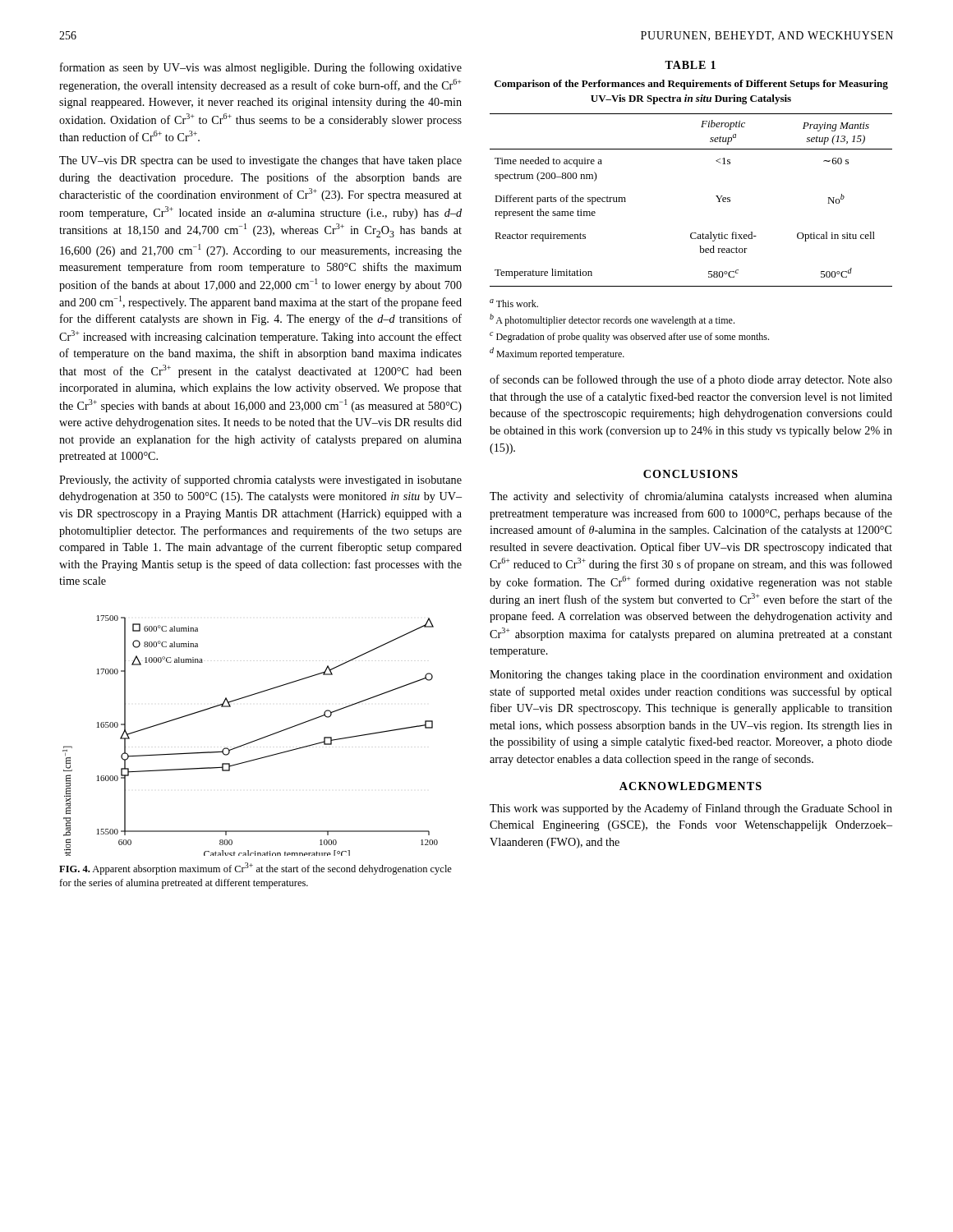Find the text block with the text "This work was supported by the"
The width and height of the screenshot is (953, 1232).
(x=691, y=825)
